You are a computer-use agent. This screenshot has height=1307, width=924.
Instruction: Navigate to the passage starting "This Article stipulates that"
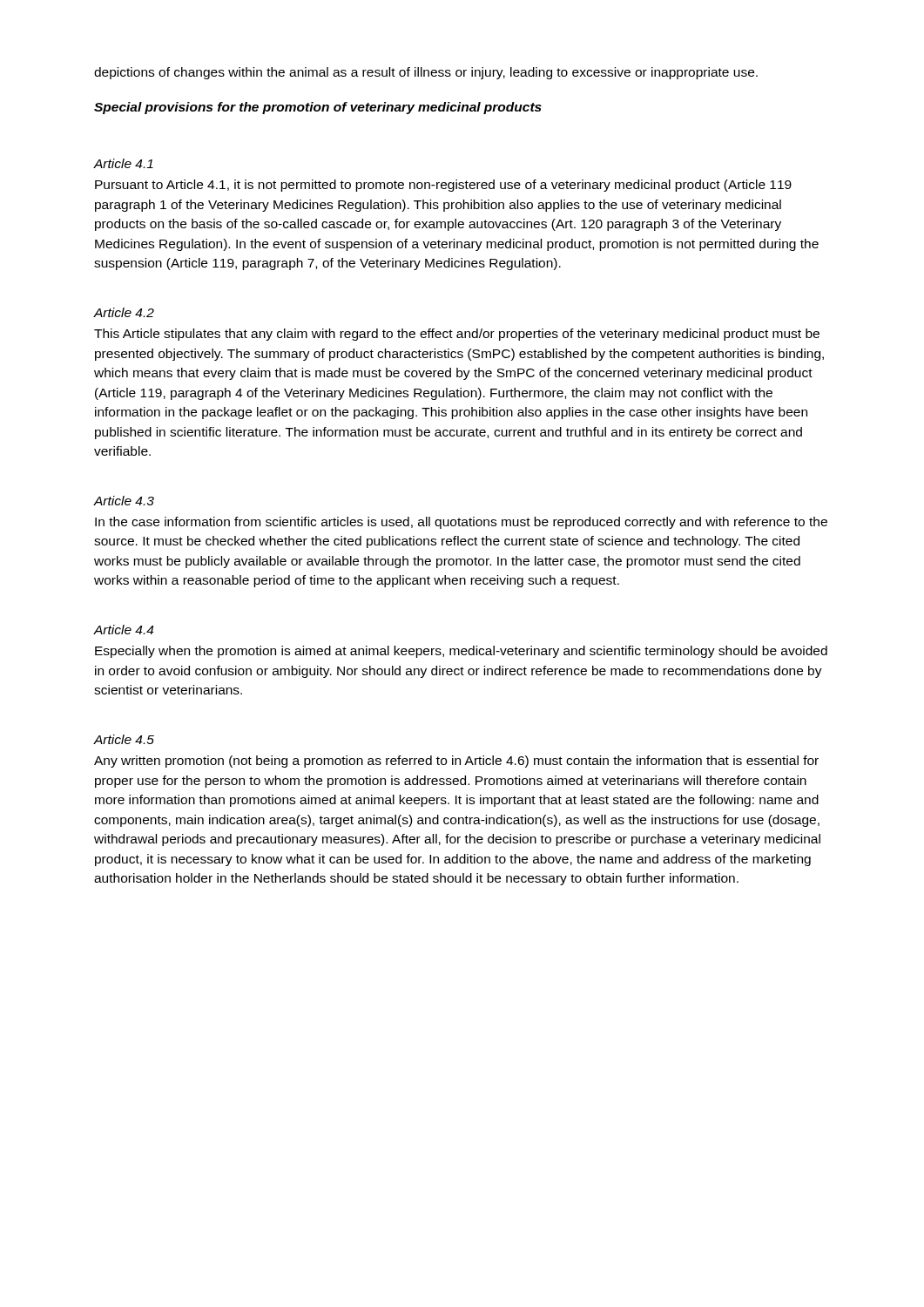click(462, 393)
